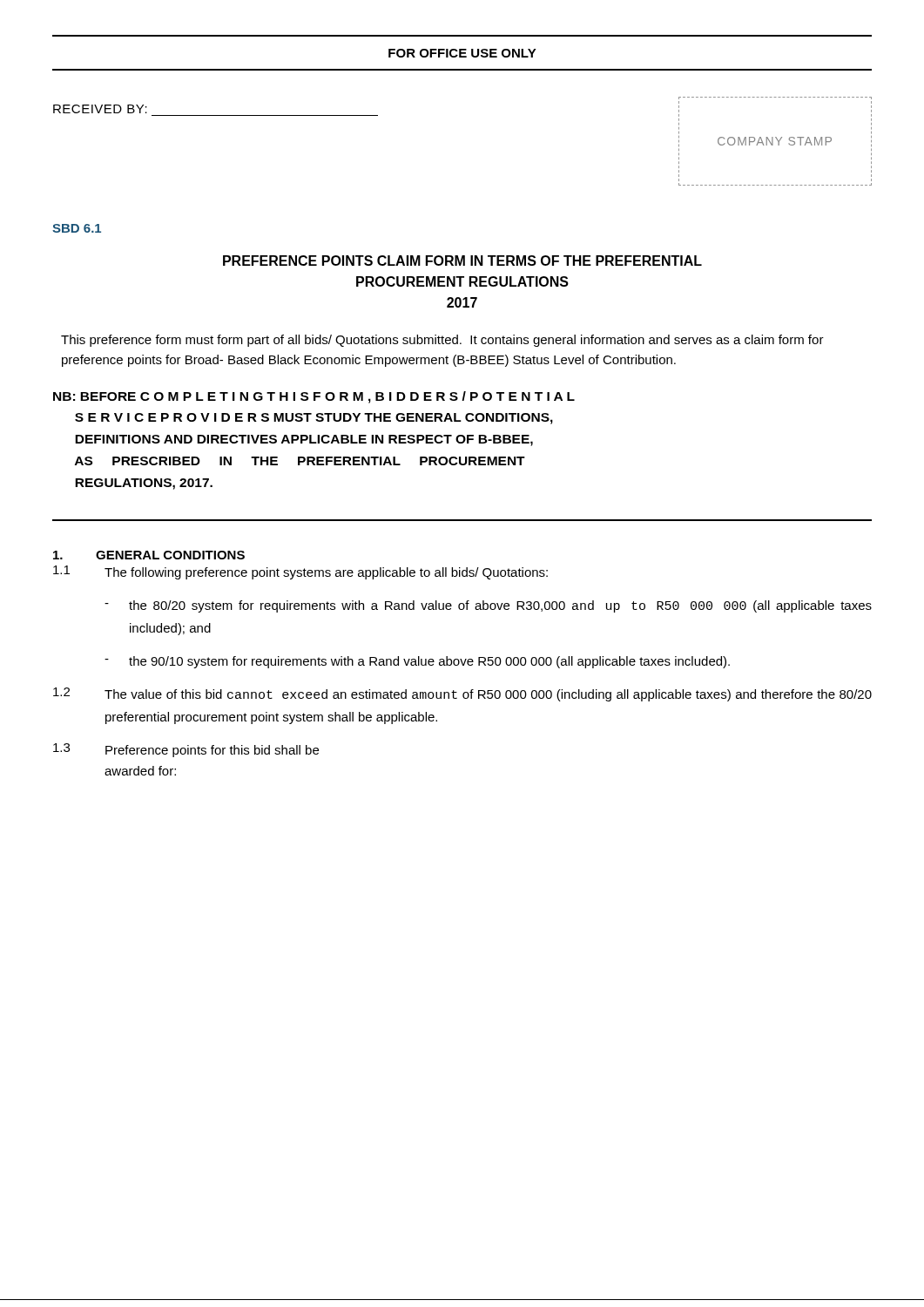Click on the text starting "1 The following preference"

[462, 573]
